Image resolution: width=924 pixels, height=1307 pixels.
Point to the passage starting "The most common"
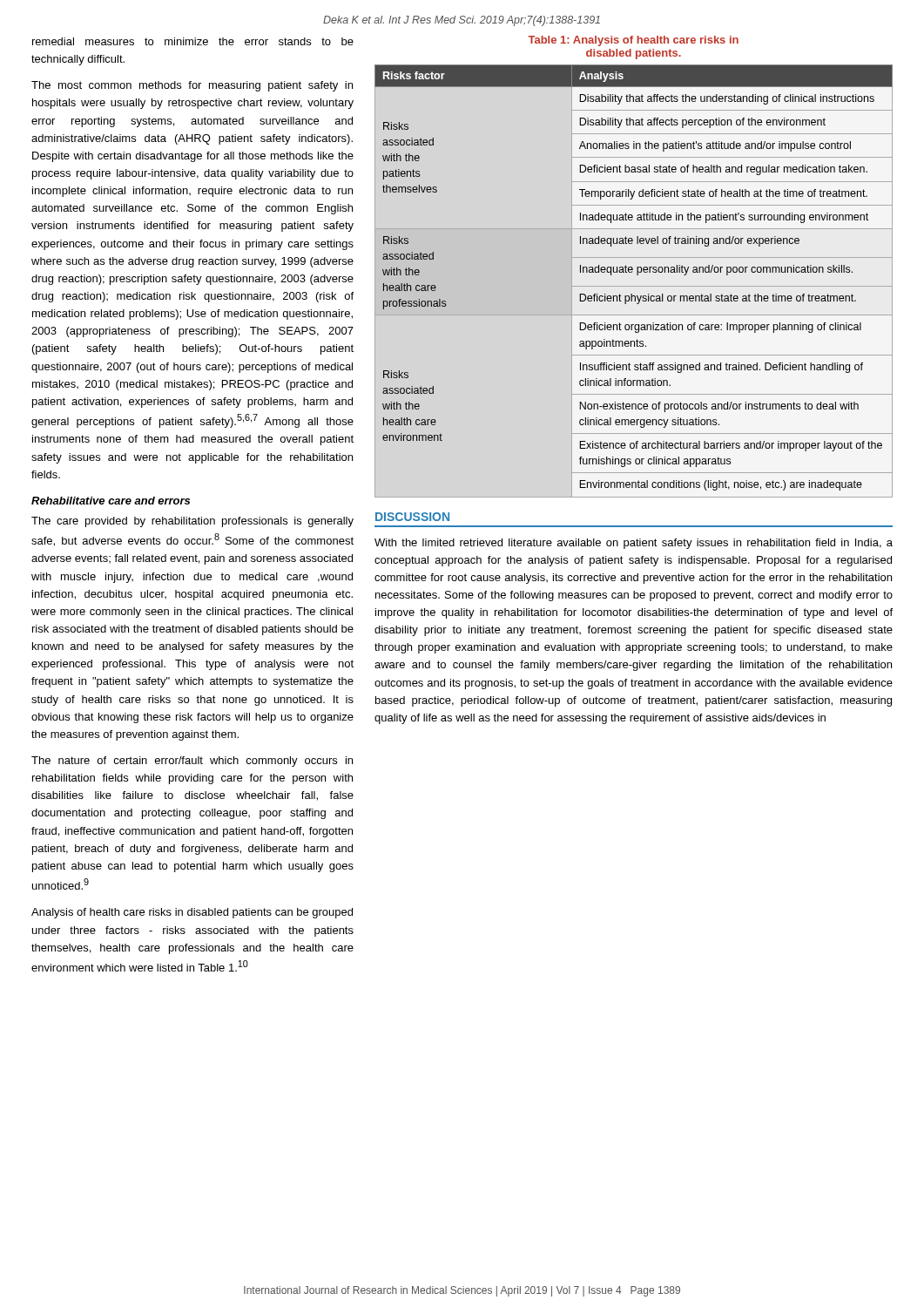point(192,280)
